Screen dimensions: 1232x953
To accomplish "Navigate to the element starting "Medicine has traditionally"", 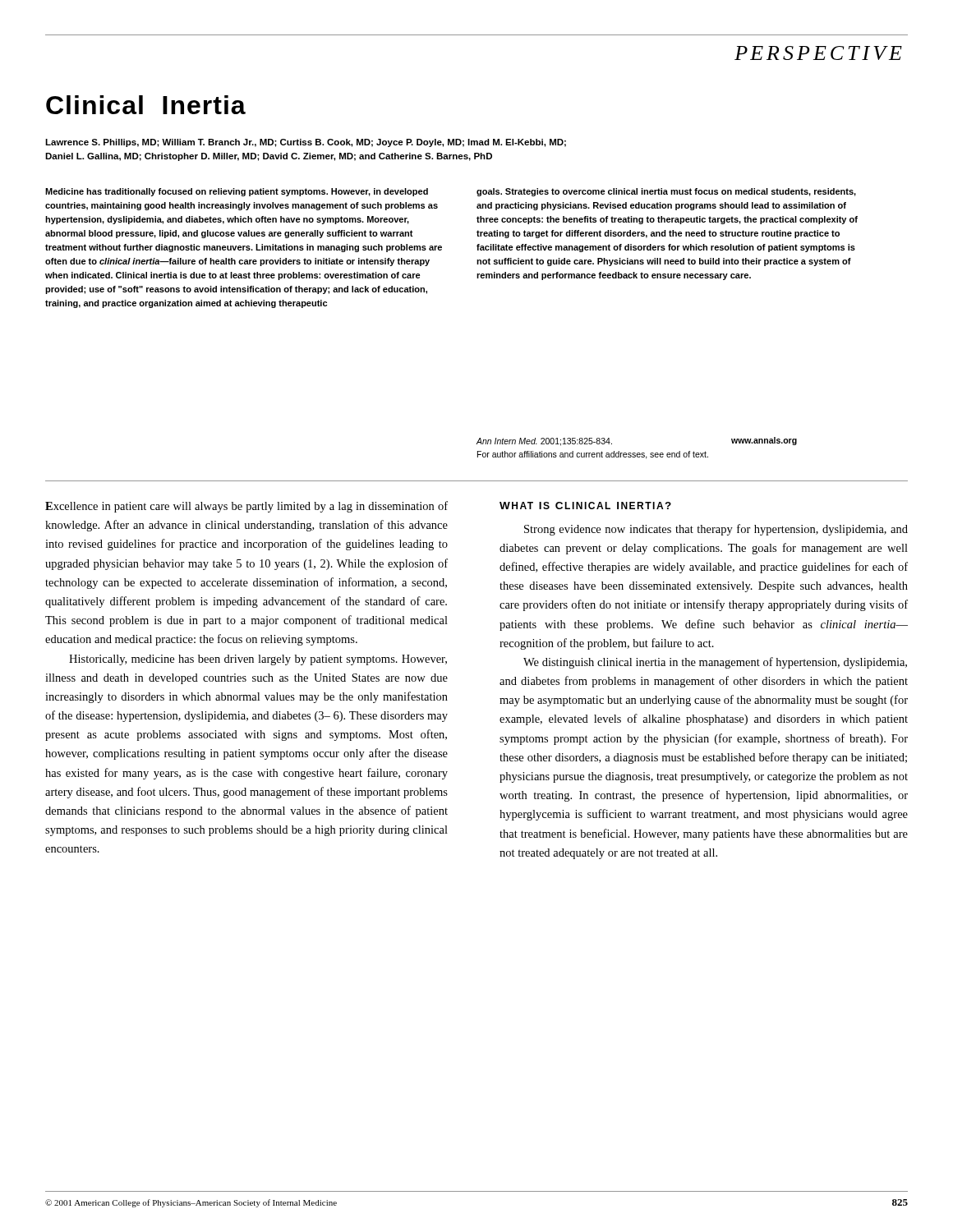I will click(244, 247).
